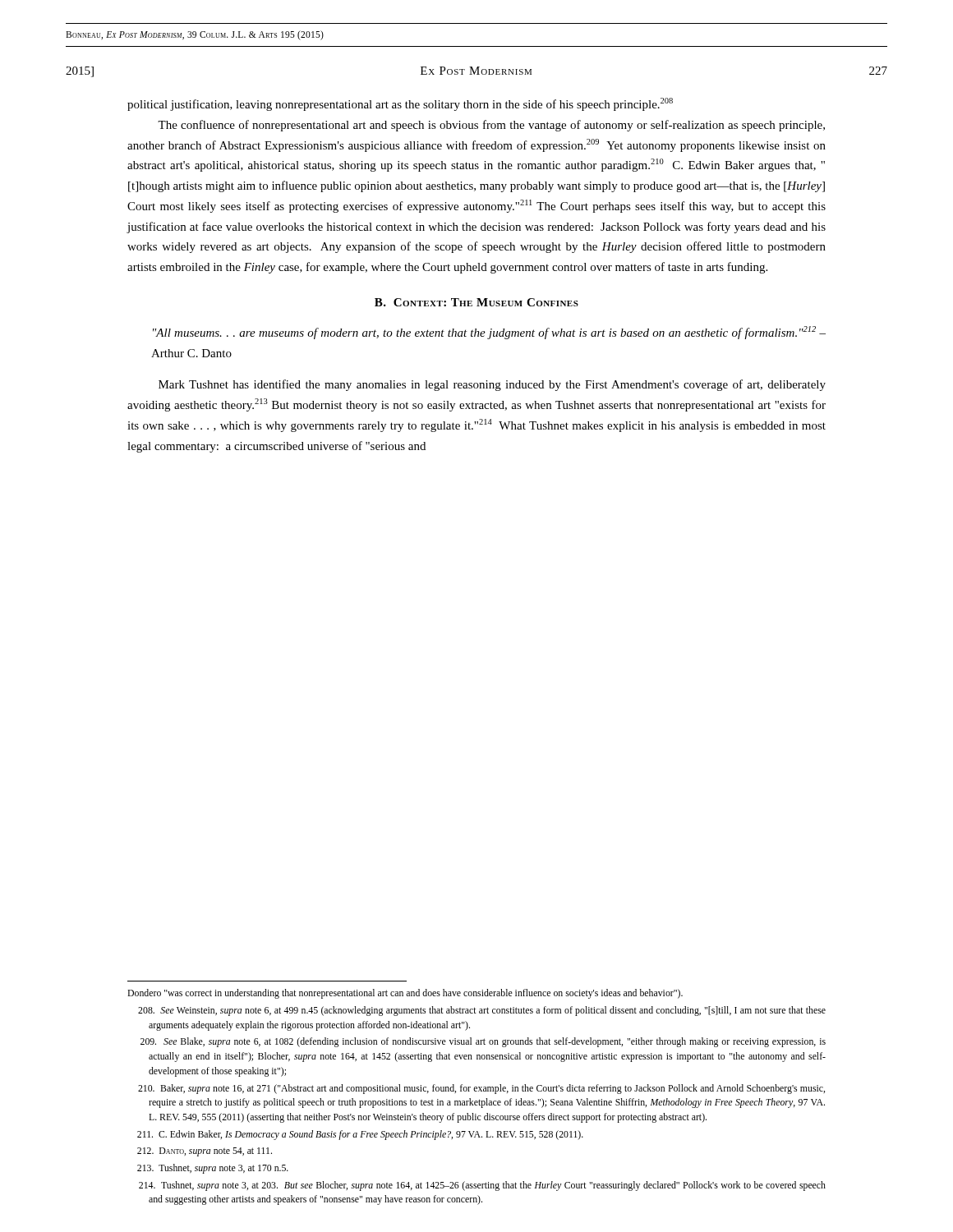Navigate to the region starting "Dondero "was correct in"
The width and height of the screenshot is (953, 1232).
[x=476, y=1094]
